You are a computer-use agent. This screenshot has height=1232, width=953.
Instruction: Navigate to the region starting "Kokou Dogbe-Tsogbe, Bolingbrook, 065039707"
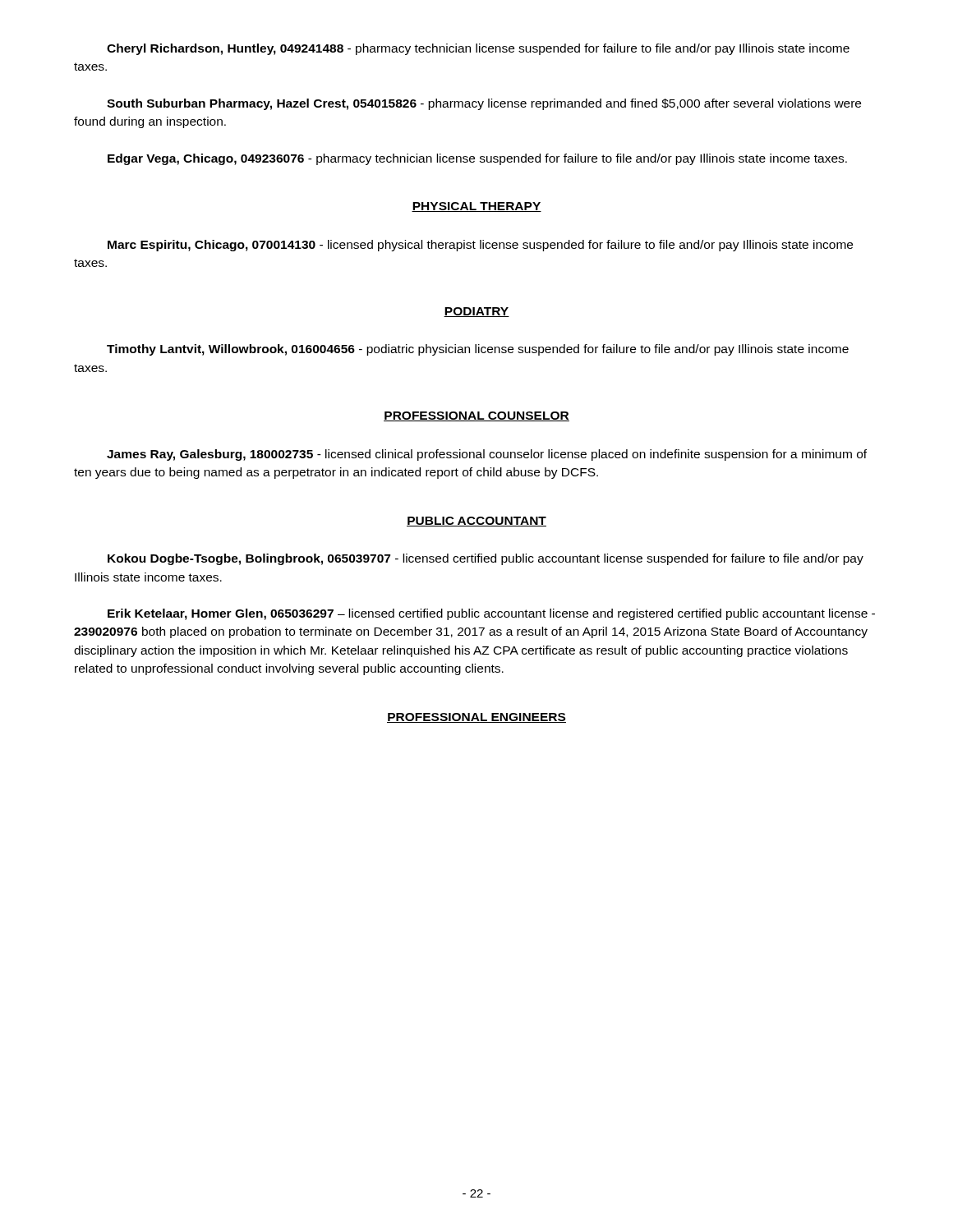point(476,568)
